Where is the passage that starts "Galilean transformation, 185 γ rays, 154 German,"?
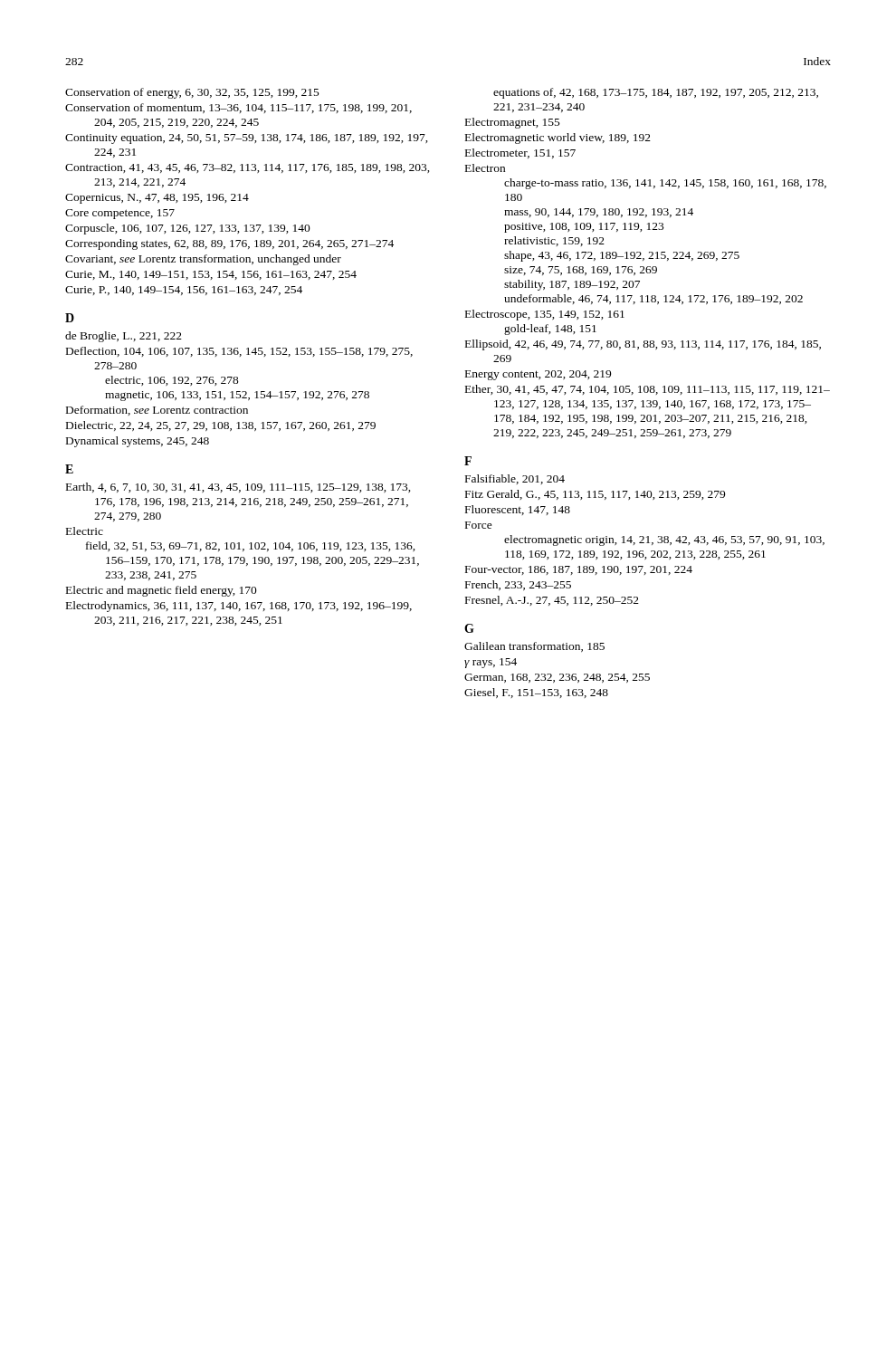This screenshot has width=896, height=1358. click(x=648, y=669)
